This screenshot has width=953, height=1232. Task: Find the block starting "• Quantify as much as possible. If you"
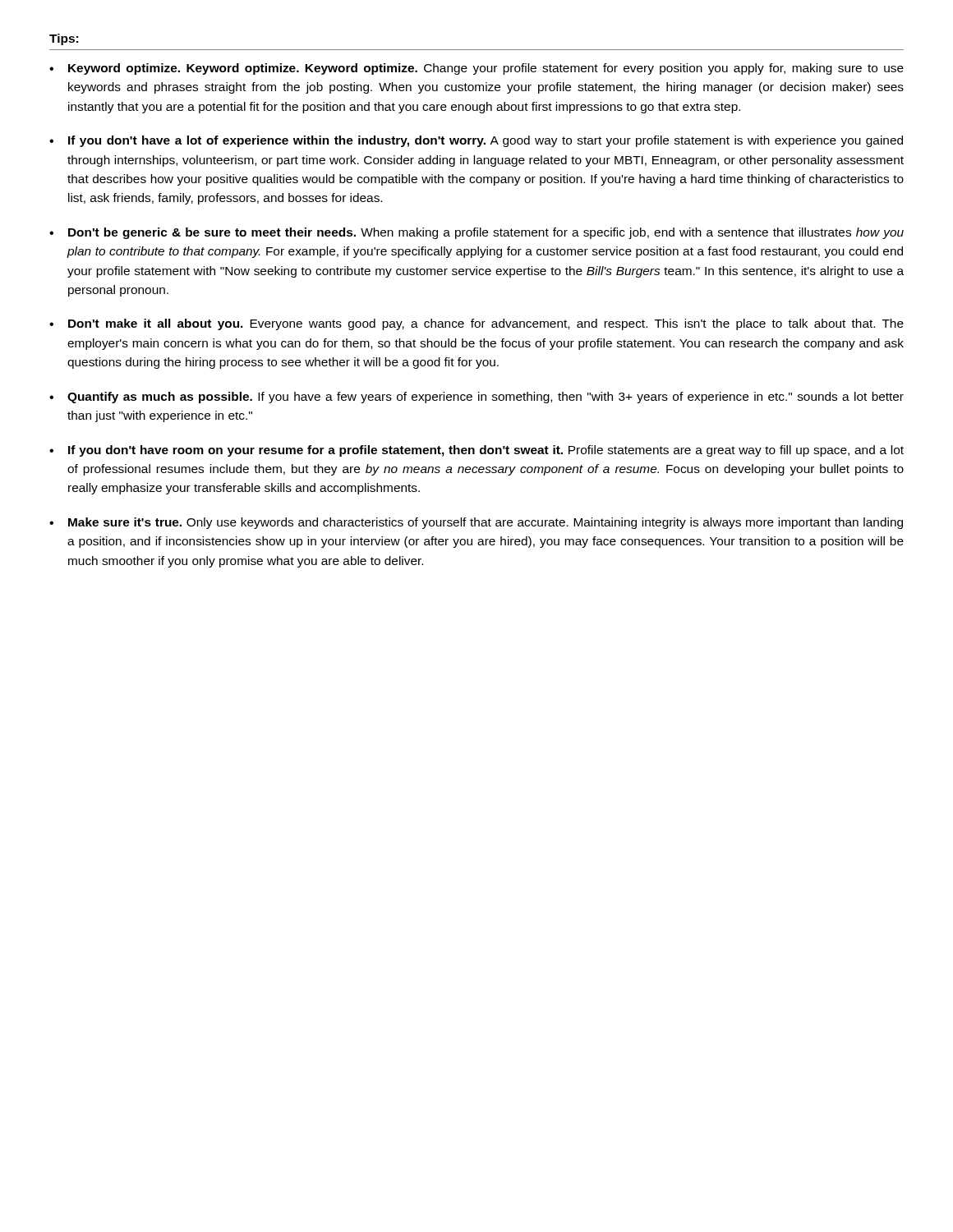(476, 406)
